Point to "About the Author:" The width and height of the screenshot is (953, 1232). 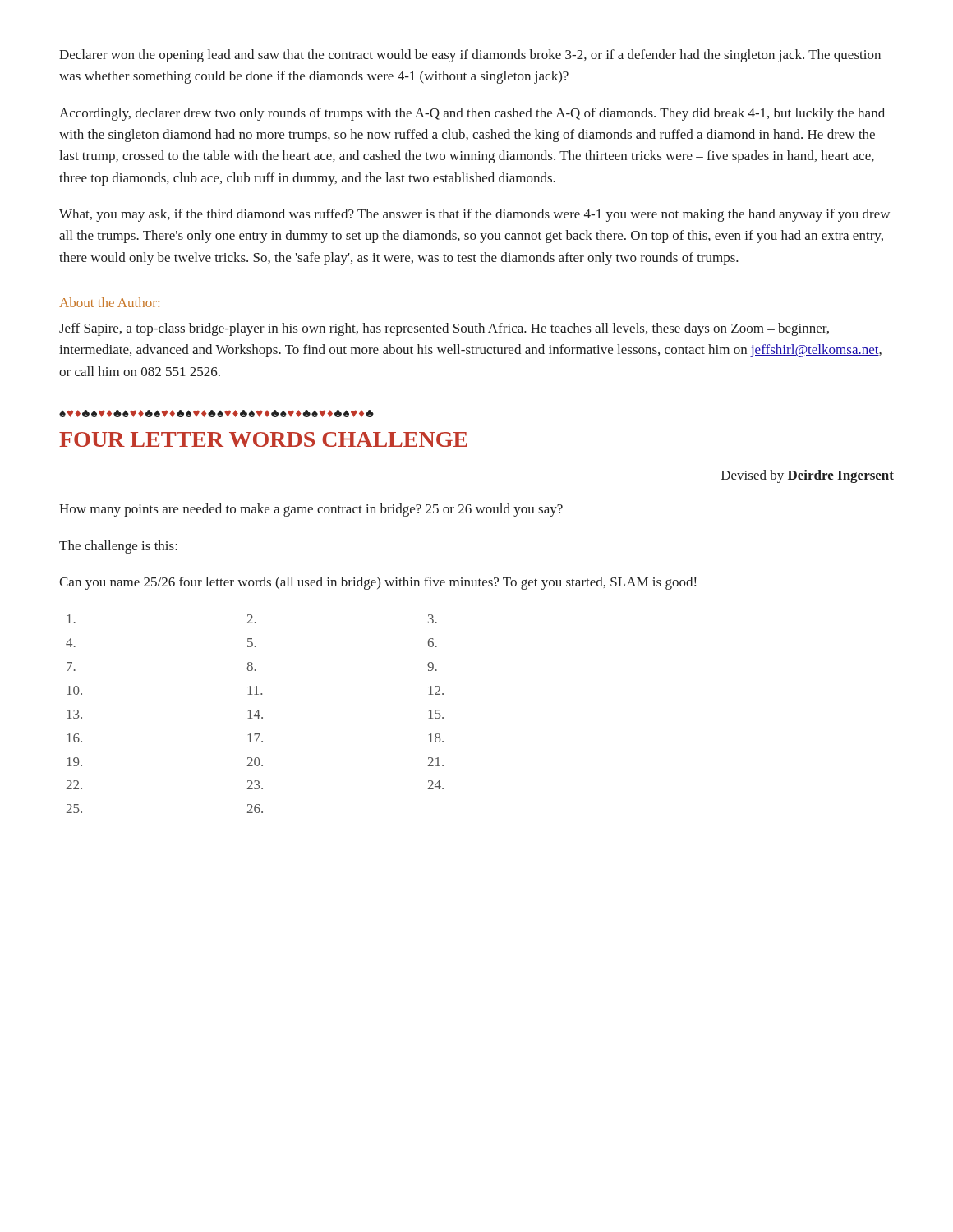coord(110,303)
